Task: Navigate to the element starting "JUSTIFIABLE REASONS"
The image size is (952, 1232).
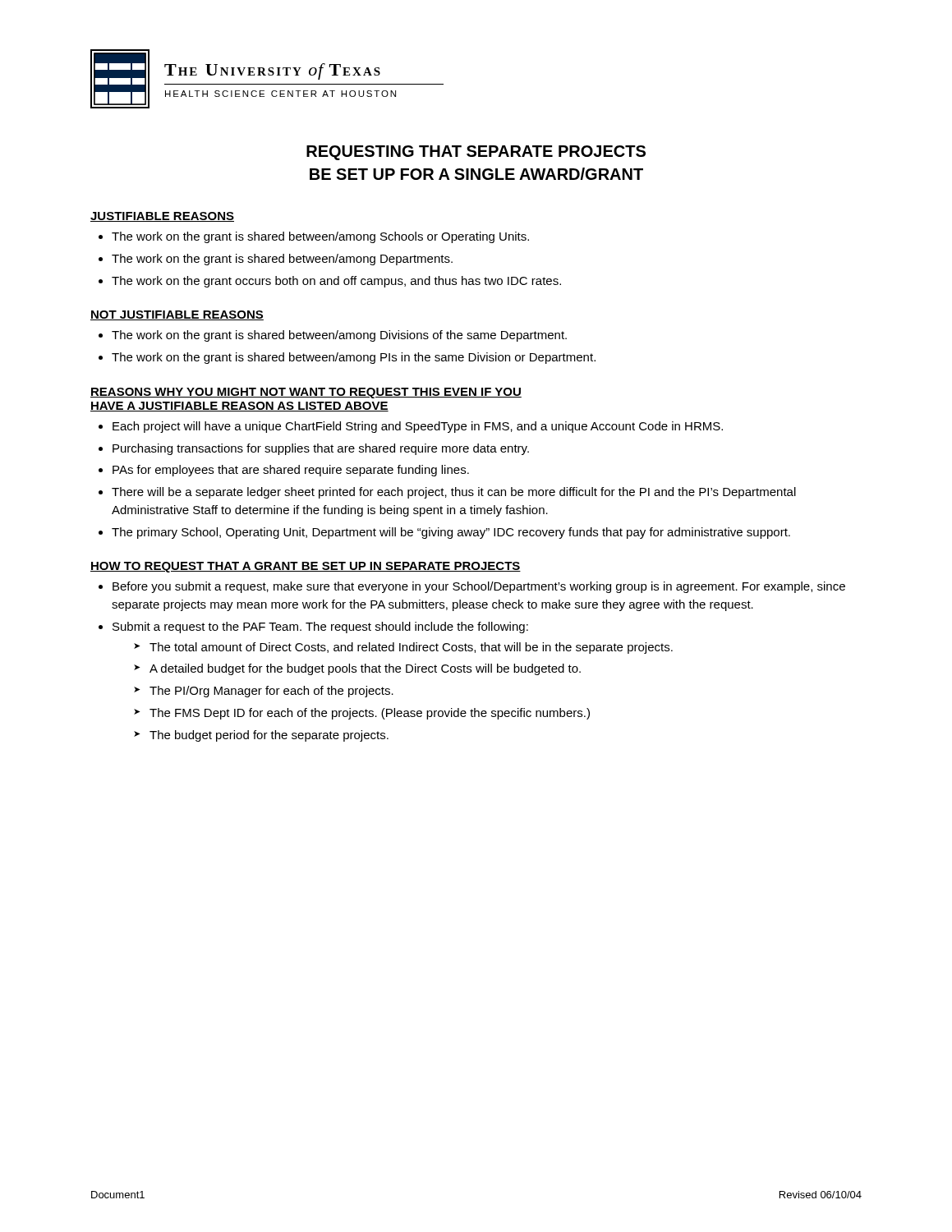Action: (162, 216)
